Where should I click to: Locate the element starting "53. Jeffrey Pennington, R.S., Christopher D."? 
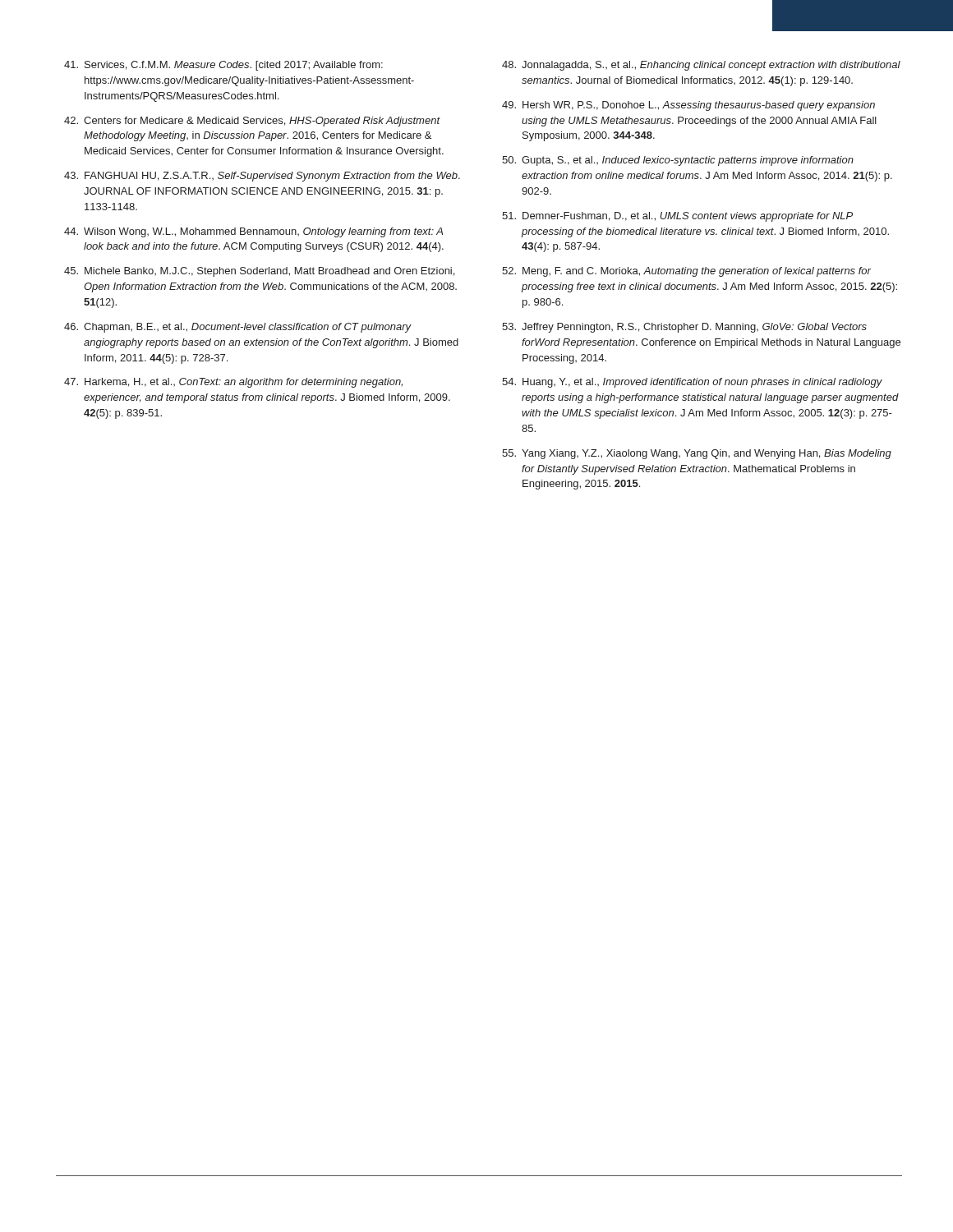click(x=698, y=343)
